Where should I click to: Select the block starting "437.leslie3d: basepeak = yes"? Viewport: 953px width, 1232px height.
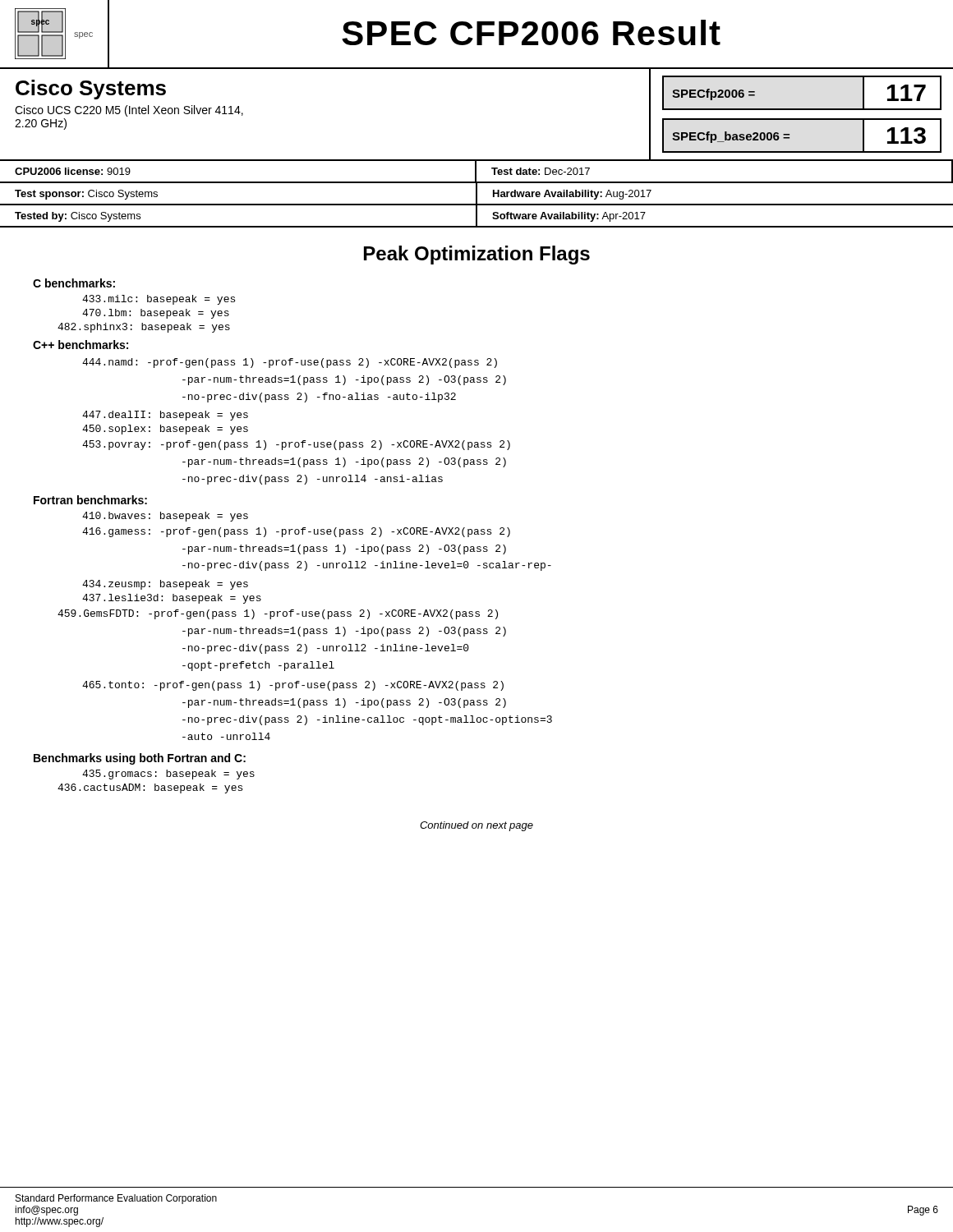[x=172, y=599]
